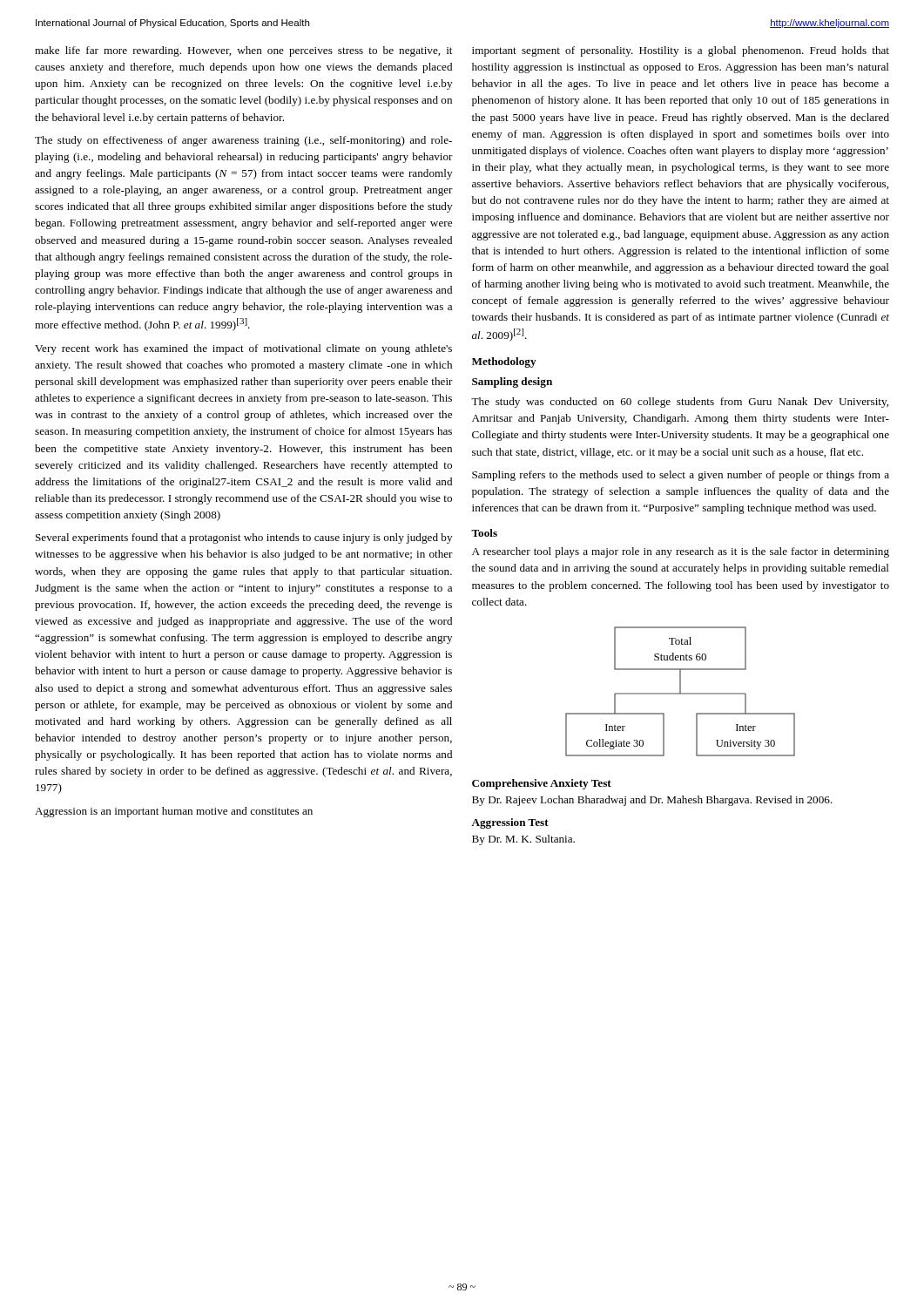The image size is (924, 1307).
Task: Locate the block of text that opens with "A researcher tool"
Action: coord(680,577)
